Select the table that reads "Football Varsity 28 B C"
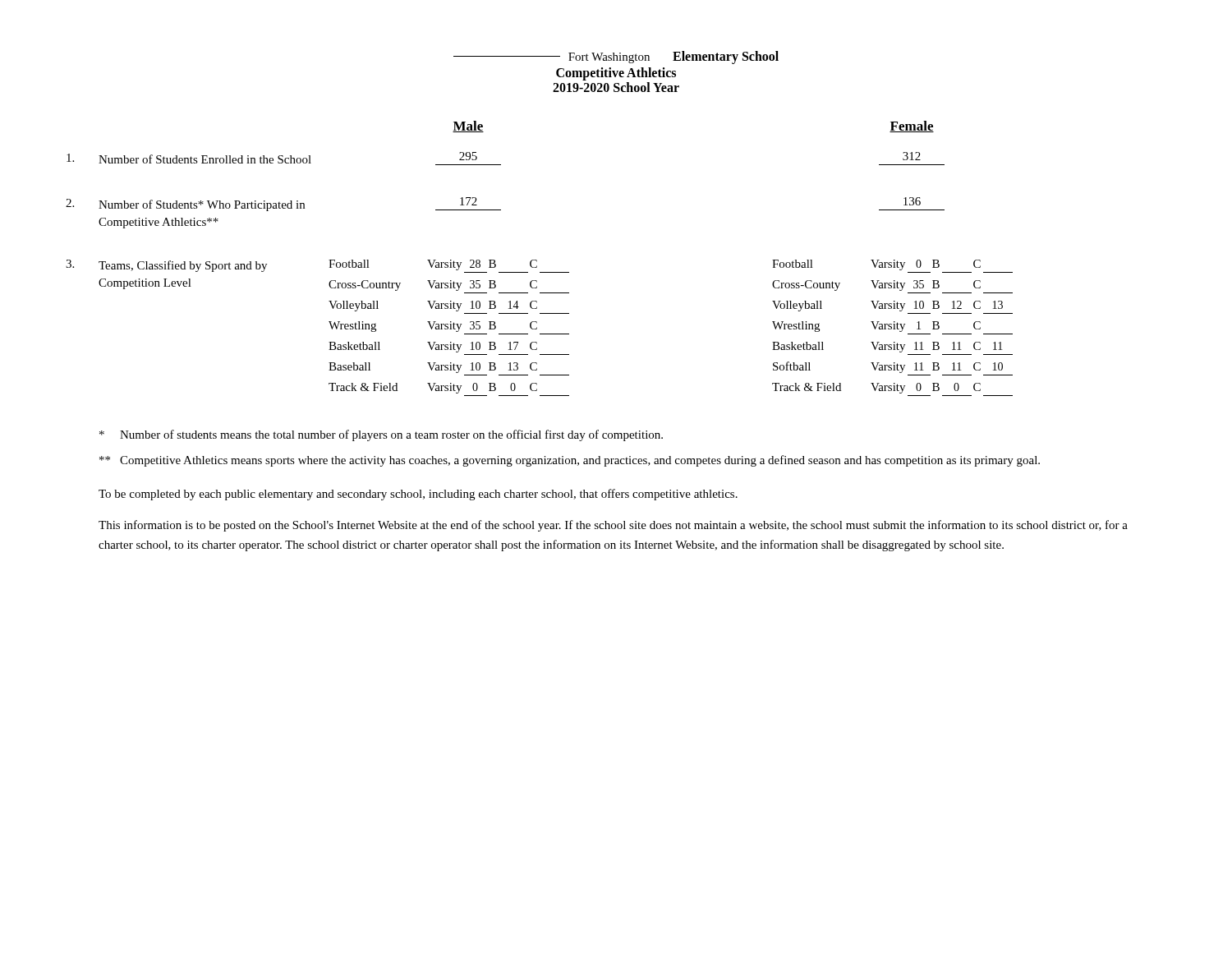 point(468,329)
